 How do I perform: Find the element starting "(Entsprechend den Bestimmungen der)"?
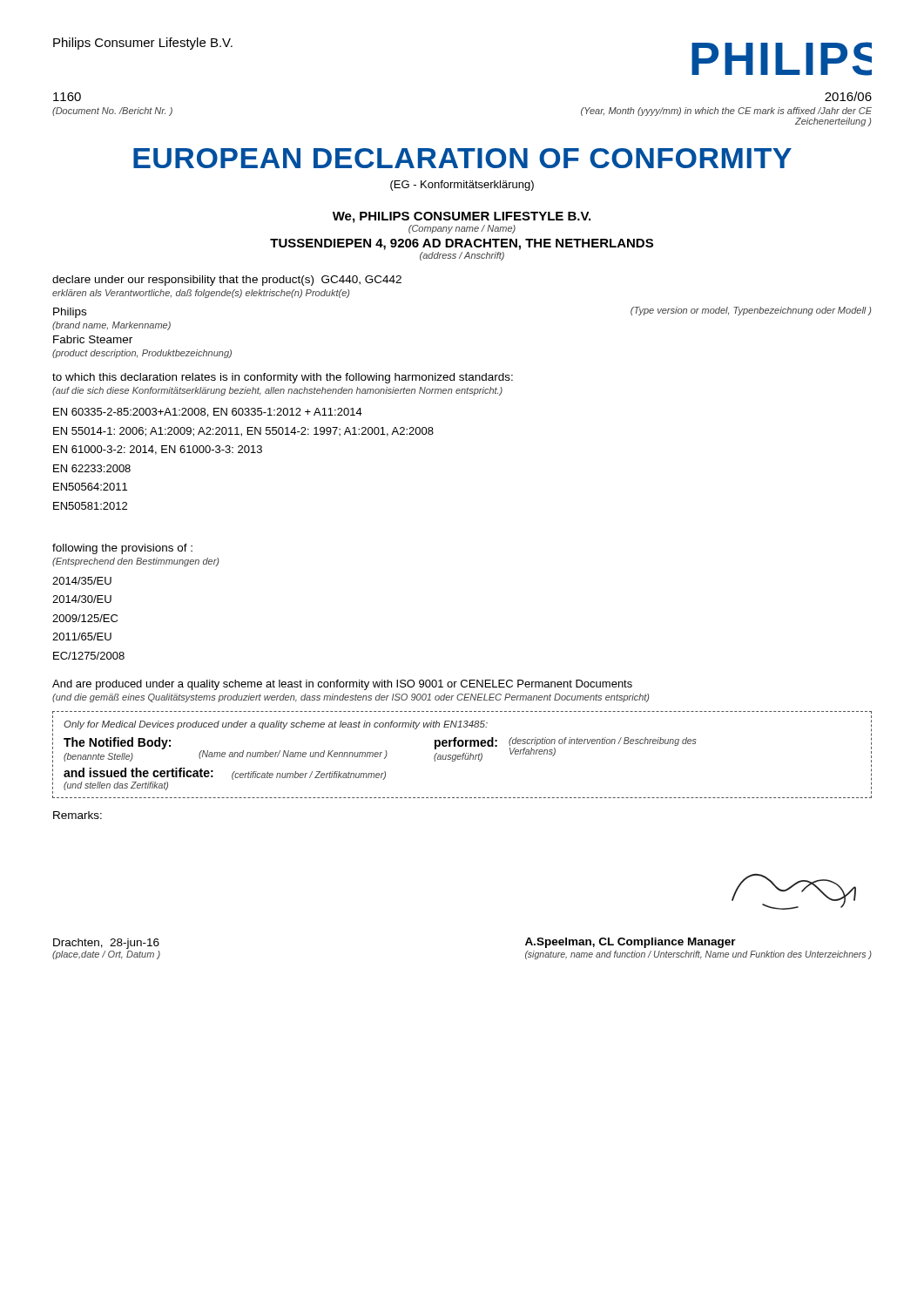click(x=136, y=561)
